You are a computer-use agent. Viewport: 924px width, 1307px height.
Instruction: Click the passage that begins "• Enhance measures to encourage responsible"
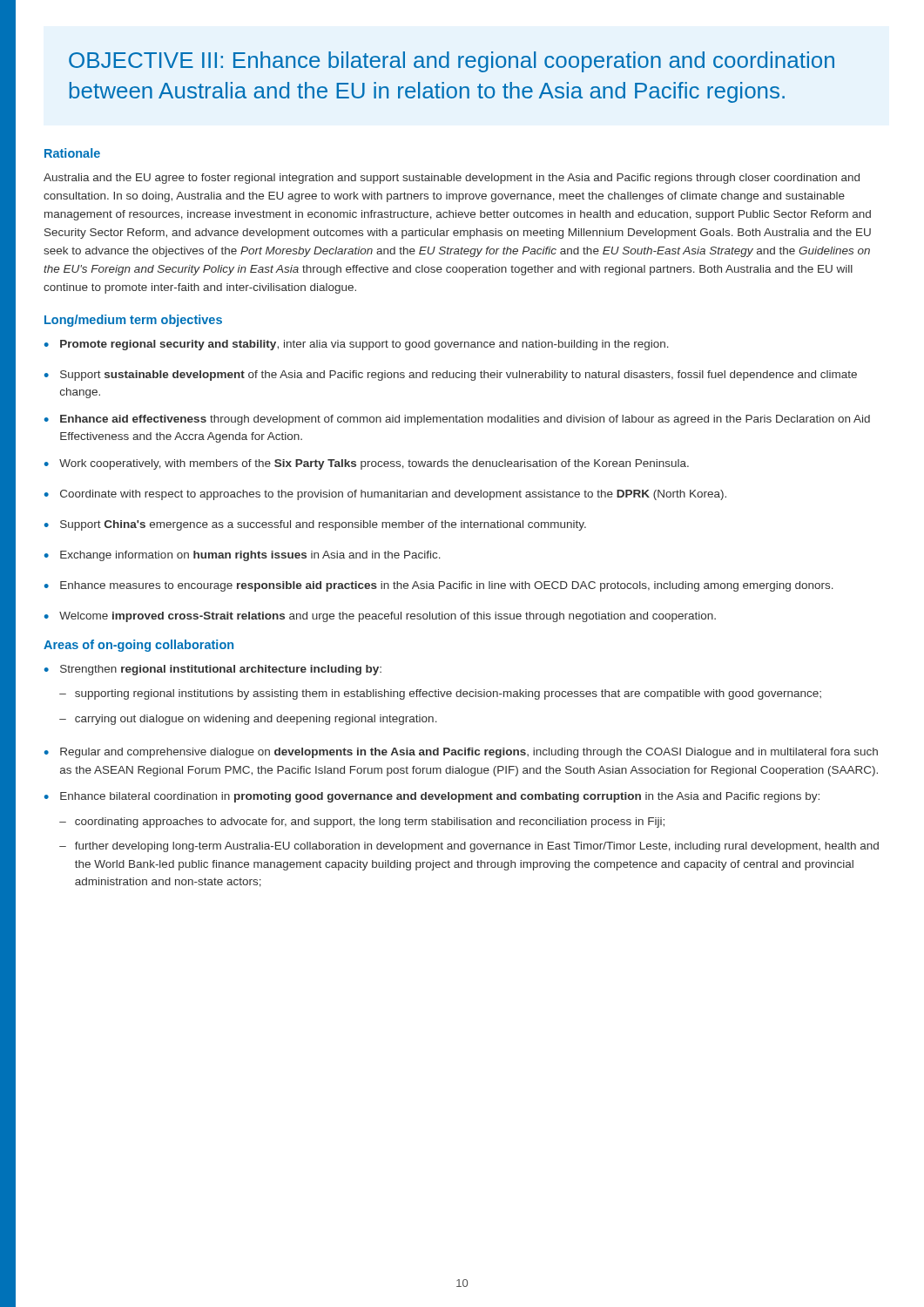click(466, 587)
